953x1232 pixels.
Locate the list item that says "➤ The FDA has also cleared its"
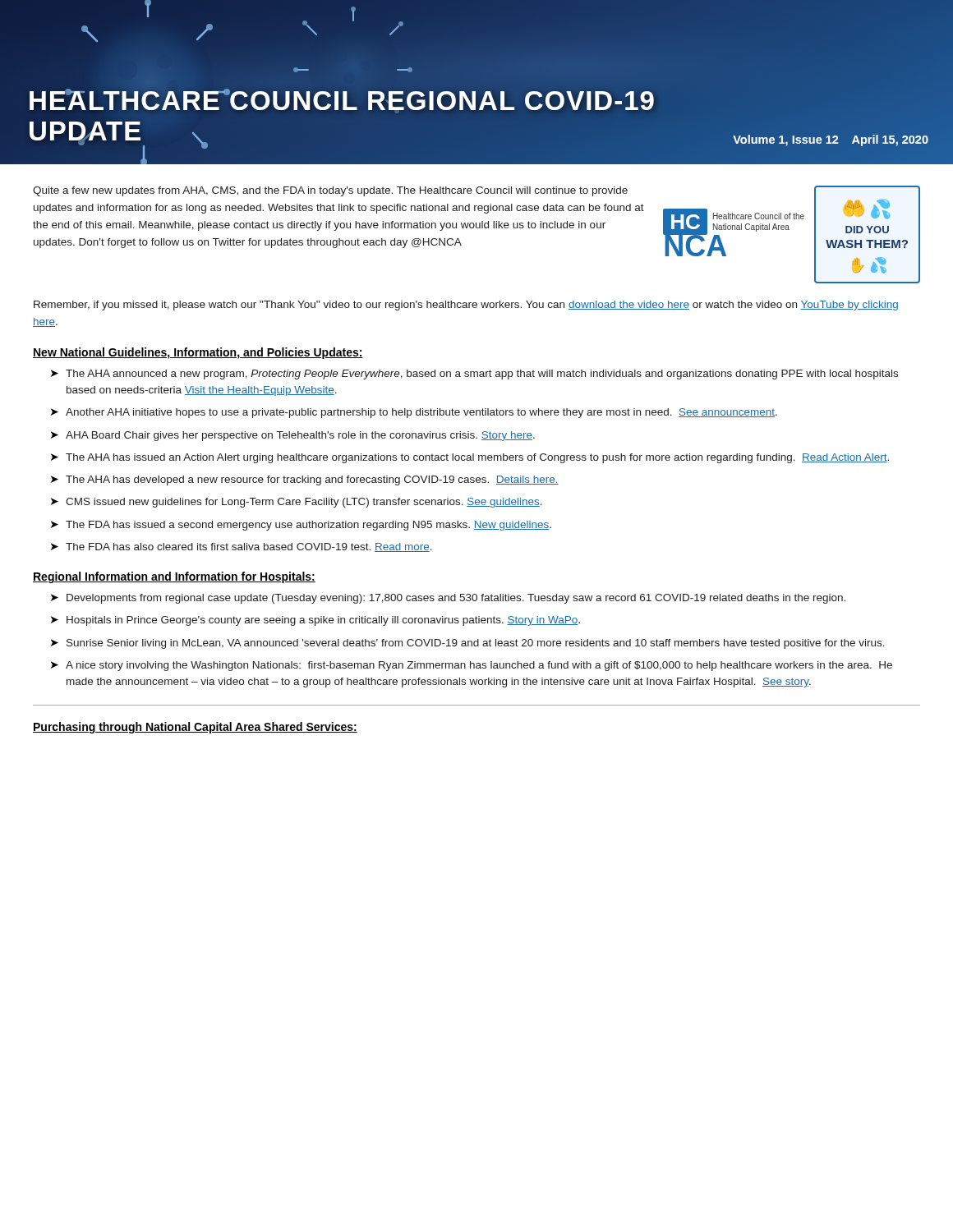[x=242, y=547]
